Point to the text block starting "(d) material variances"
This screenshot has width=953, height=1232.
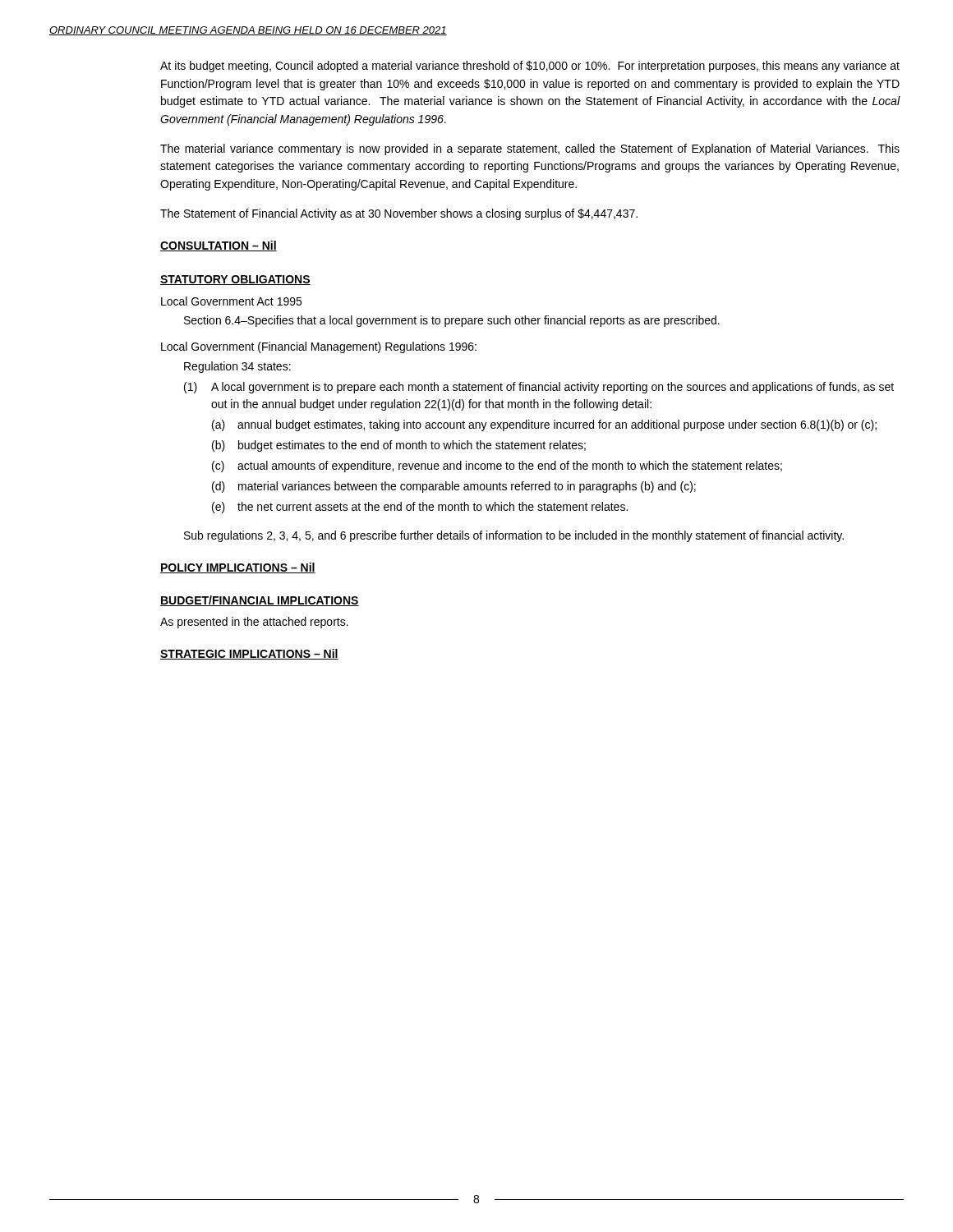(x=555, y=487)
